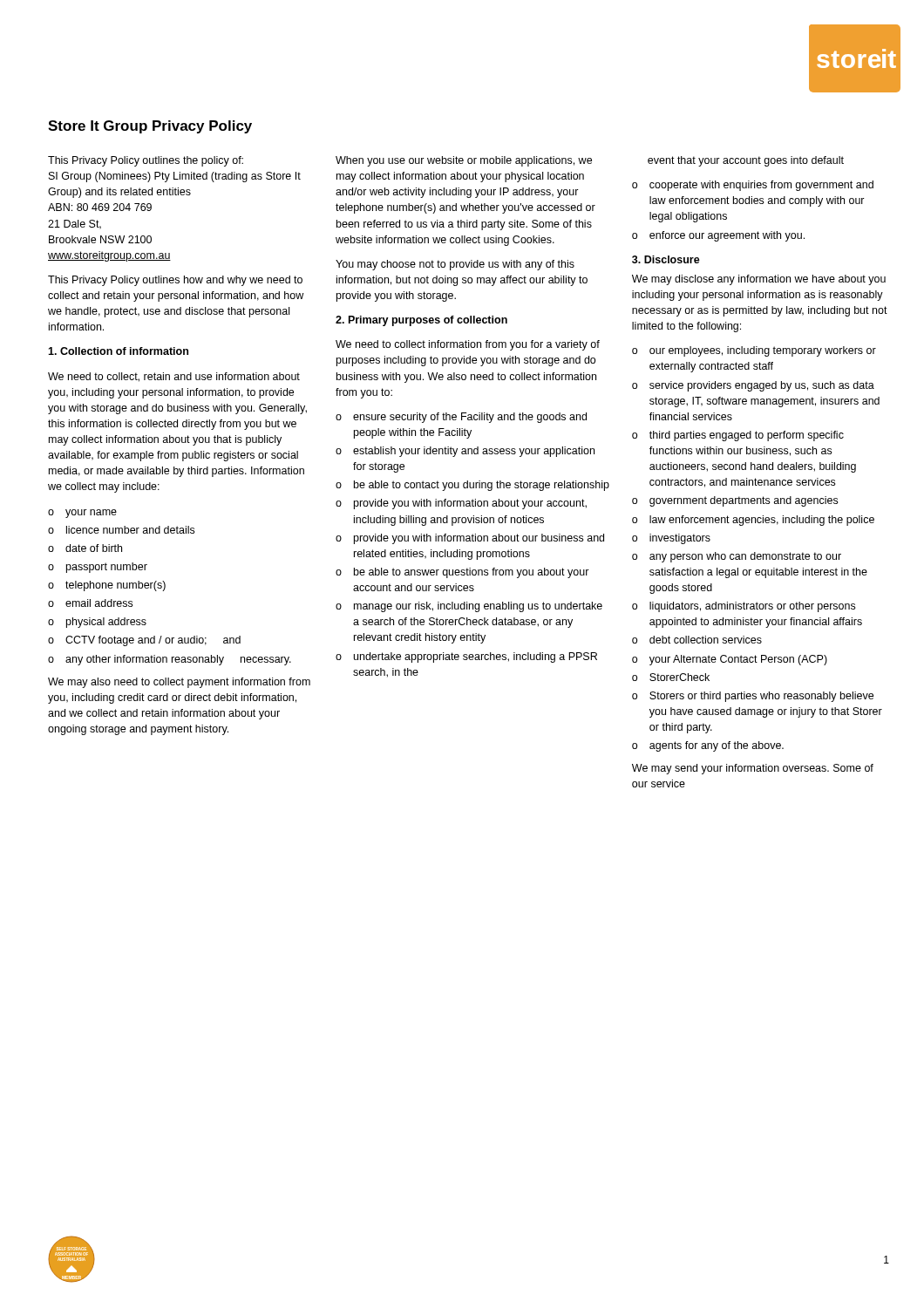Select the list item that reads "o manage our"
924x1308 pixels.
coord(473,622)
